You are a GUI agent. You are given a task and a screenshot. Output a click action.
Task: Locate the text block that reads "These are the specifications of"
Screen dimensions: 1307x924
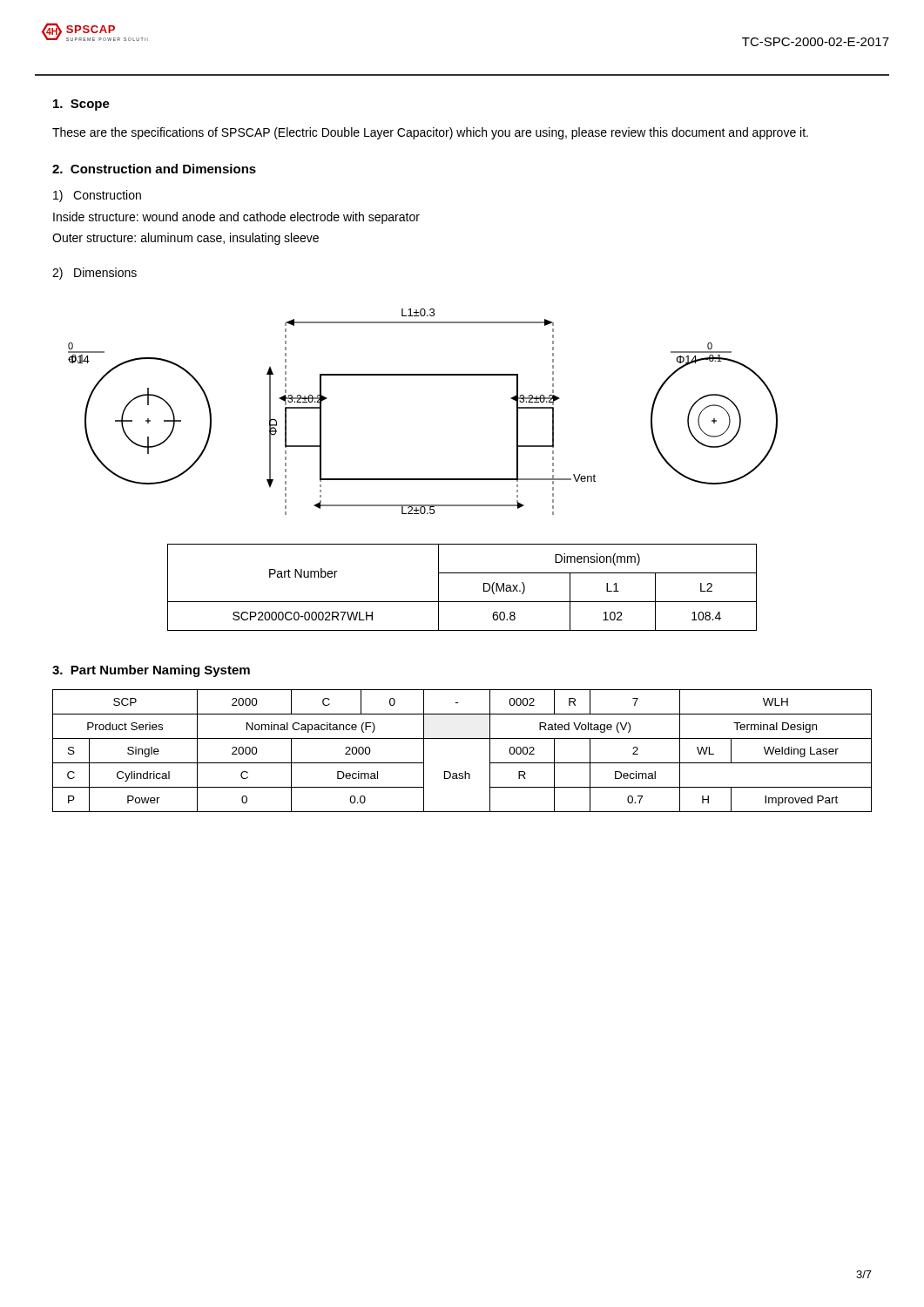[x=431, y=132]
